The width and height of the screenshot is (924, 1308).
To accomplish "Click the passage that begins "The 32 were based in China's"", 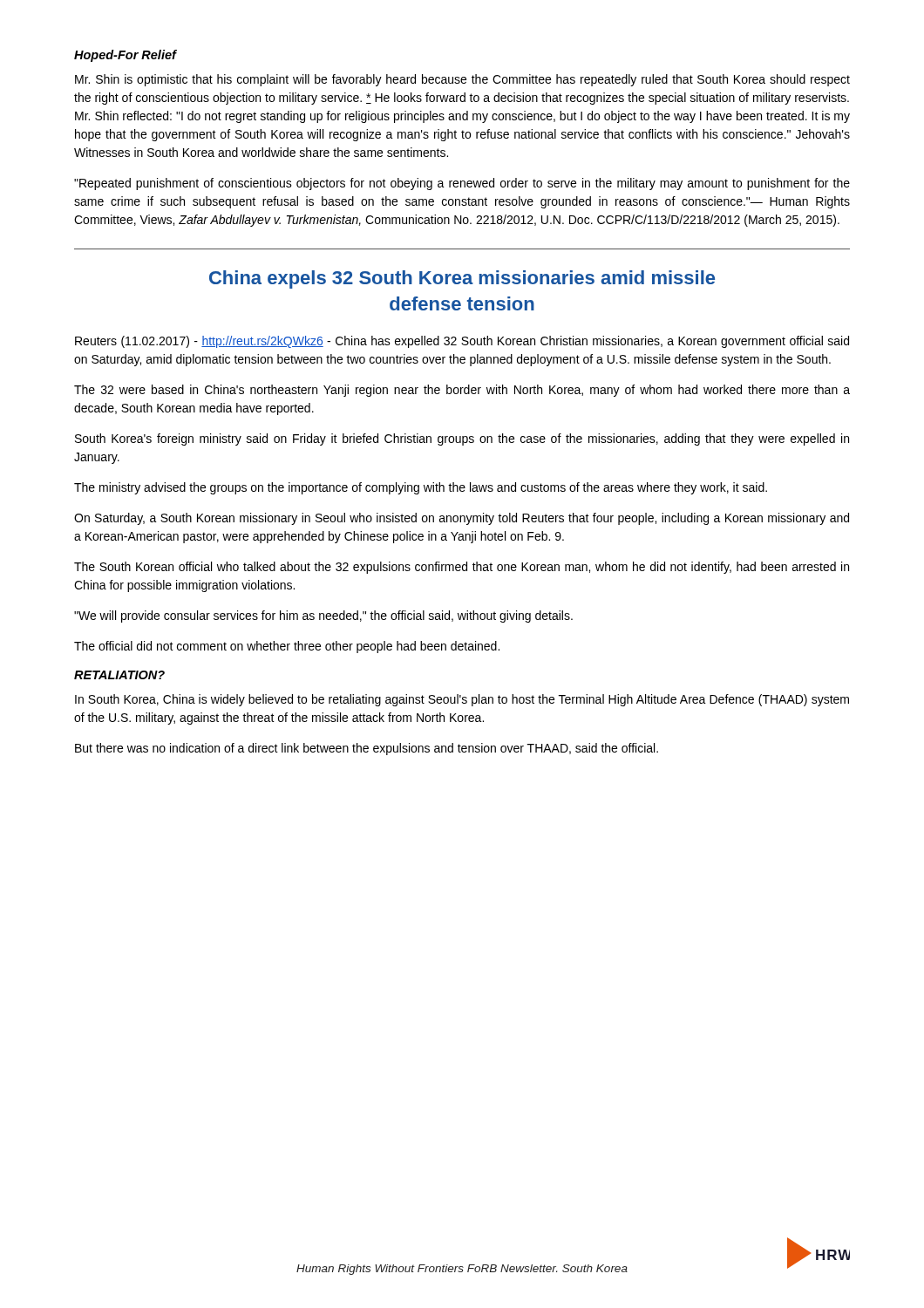I will 462,399.
